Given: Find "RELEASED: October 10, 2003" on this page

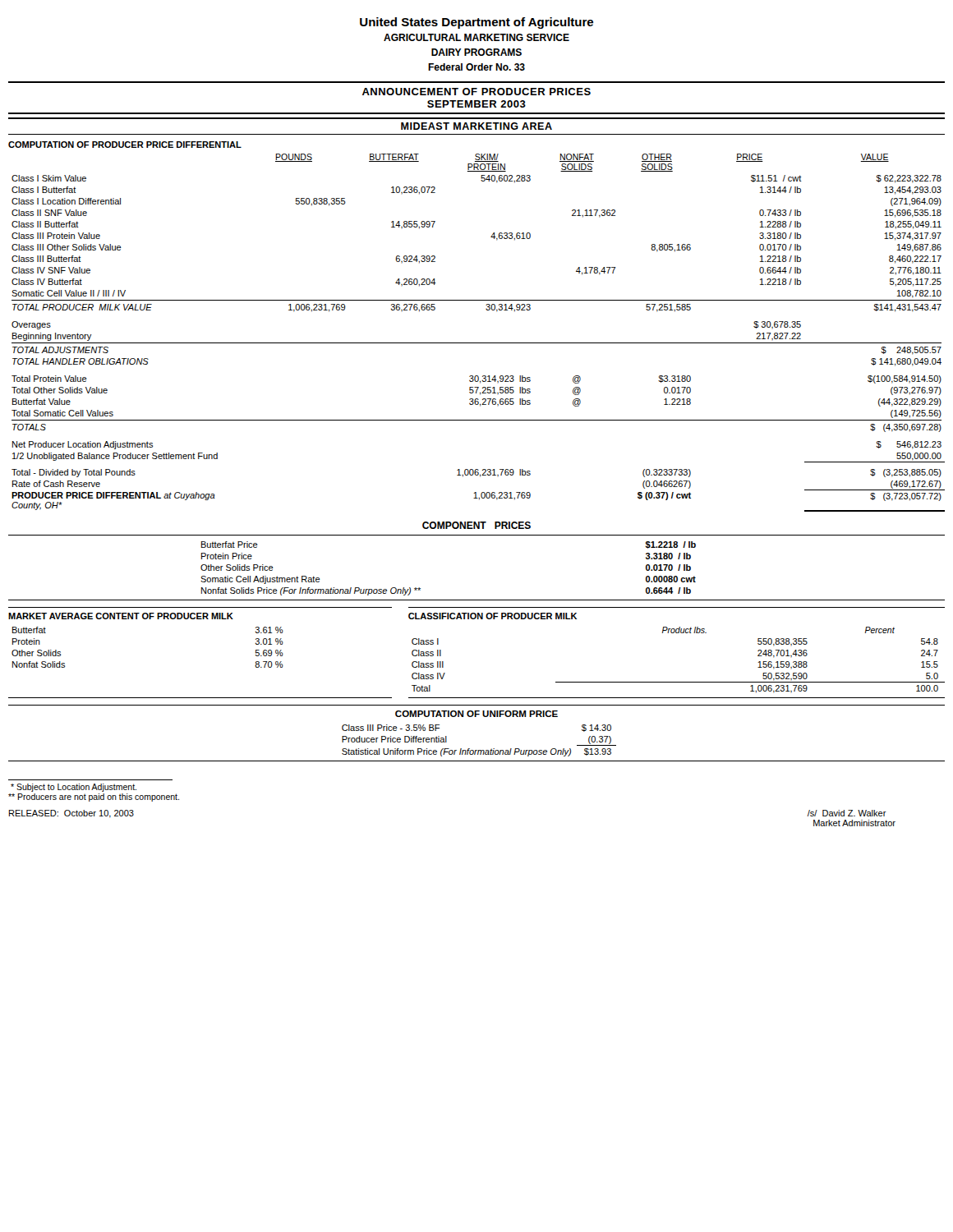Looking at the screenshot, I should click(x=71, y=813).
